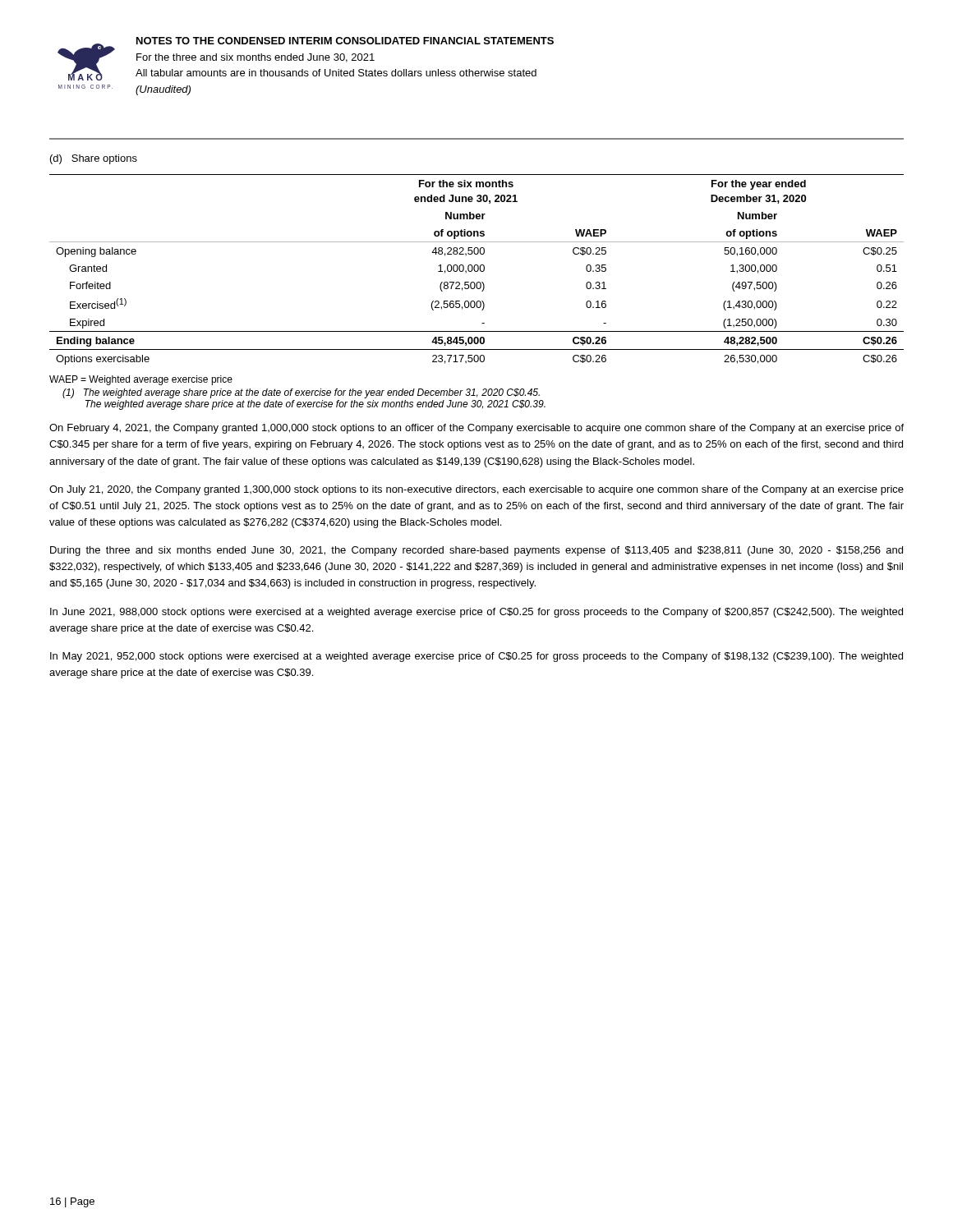Locate the text block that reads "On February 4, 2021, the Company granted 1,000,000"
Viewport: 953px width, 1232px height.
pyautogui.click(x=476, y=444)
